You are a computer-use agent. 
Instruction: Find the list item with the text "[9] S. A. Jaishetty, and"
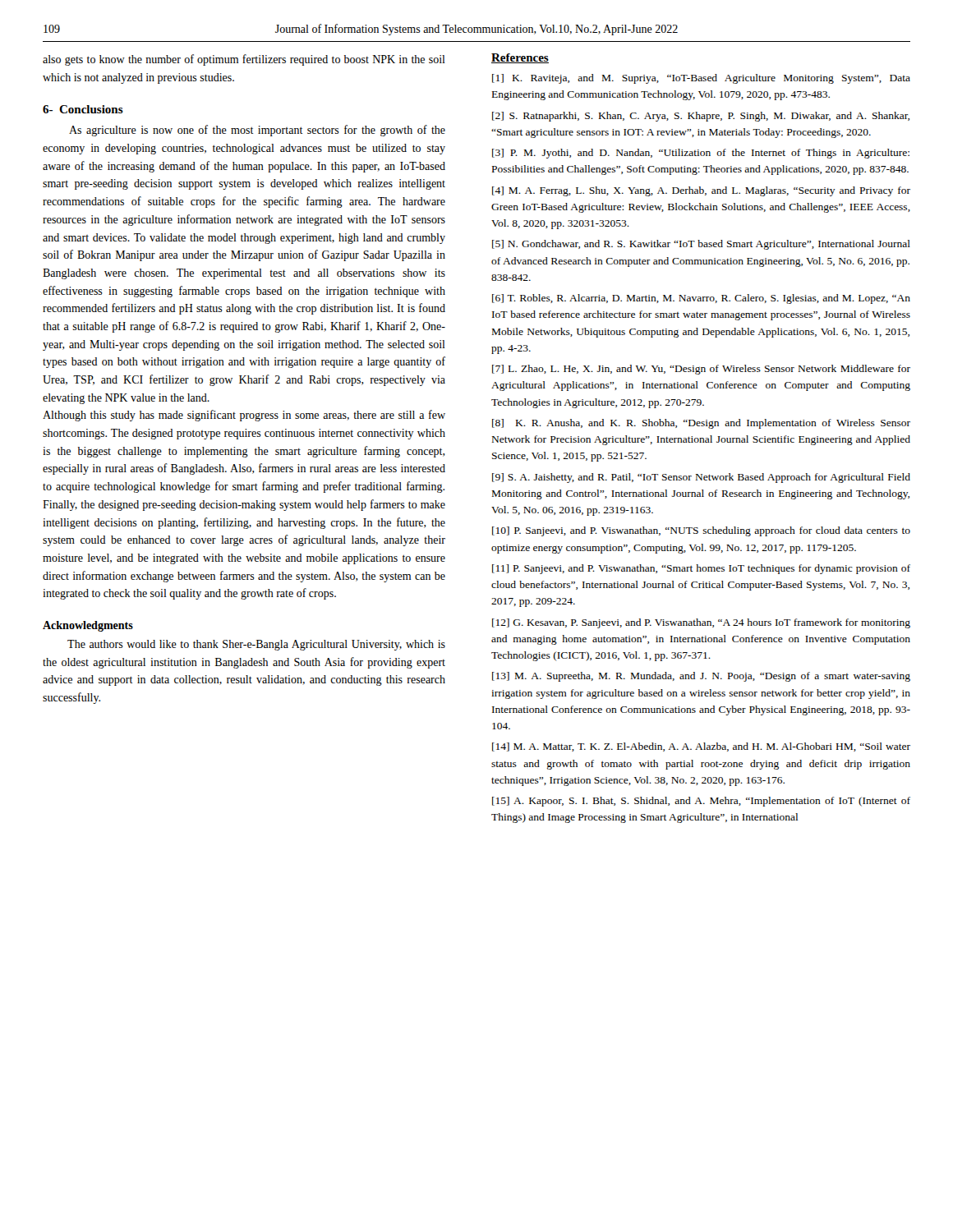coord(701,493)
